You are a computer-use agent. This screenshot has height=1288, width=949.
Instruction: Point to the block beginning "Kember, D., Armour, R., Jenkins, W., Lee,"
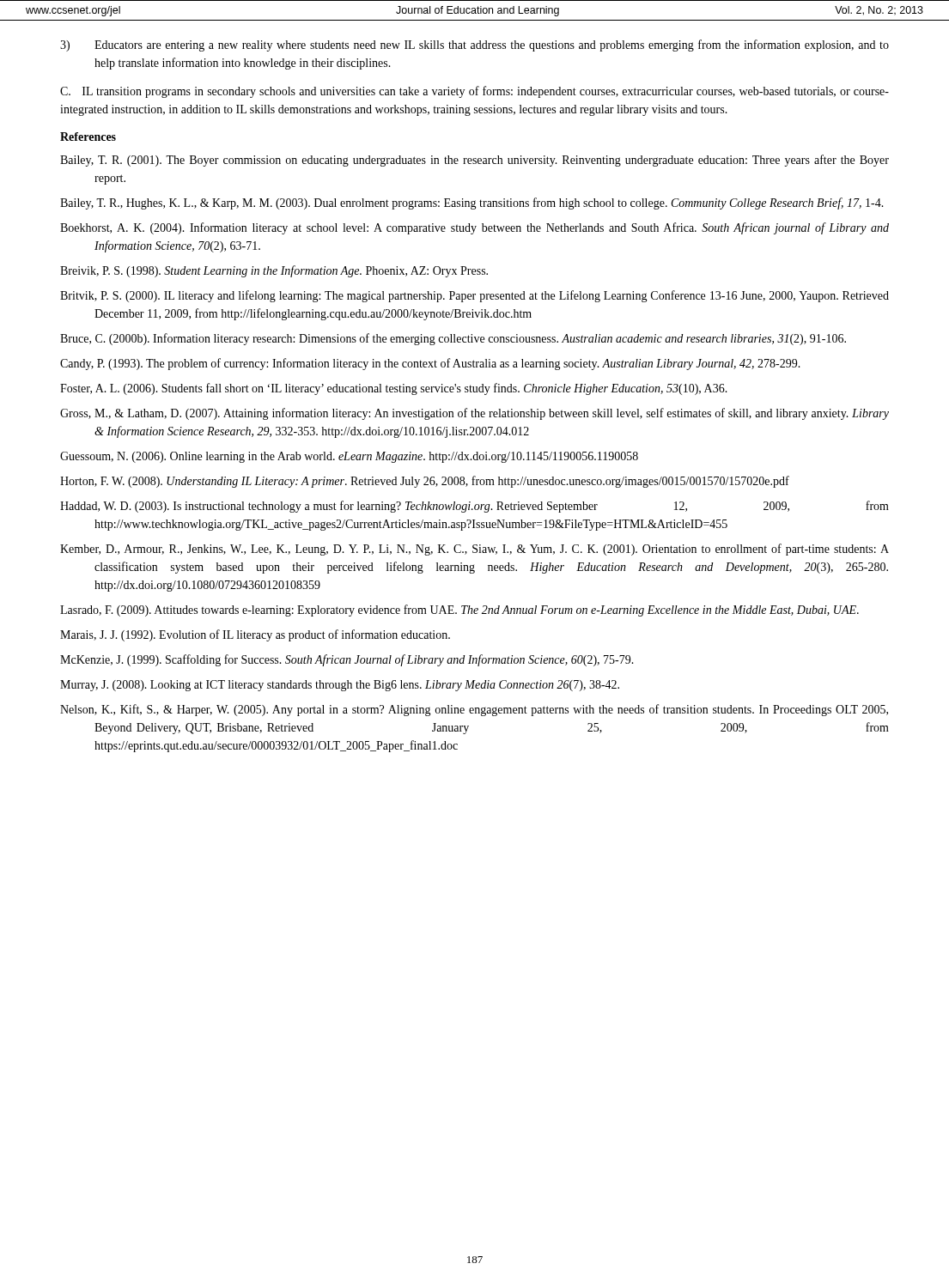pos(474,567)
